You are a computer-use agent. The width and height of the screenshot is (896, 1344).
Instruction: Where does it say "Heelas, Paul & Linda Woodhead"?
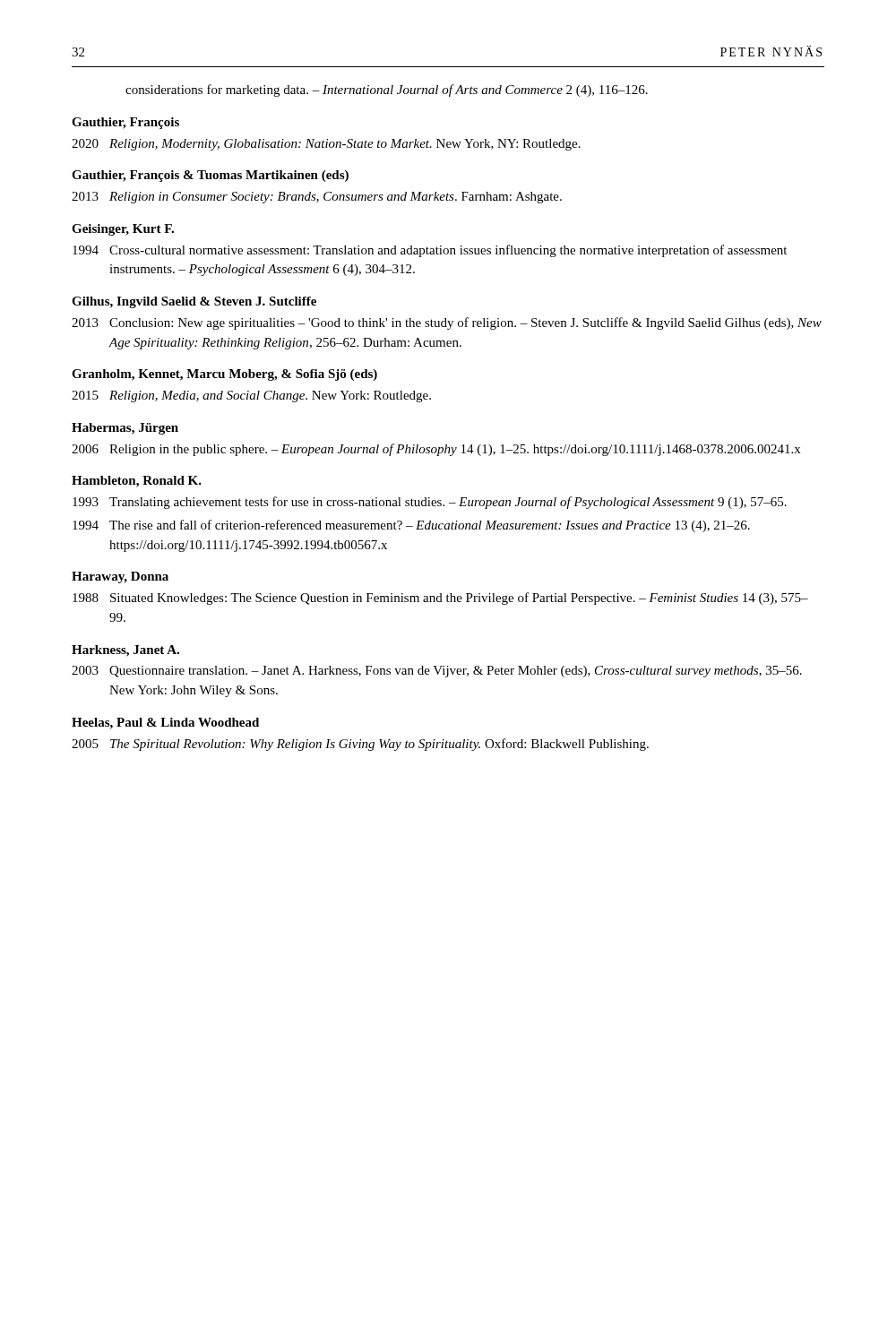(x=165, y=722)
